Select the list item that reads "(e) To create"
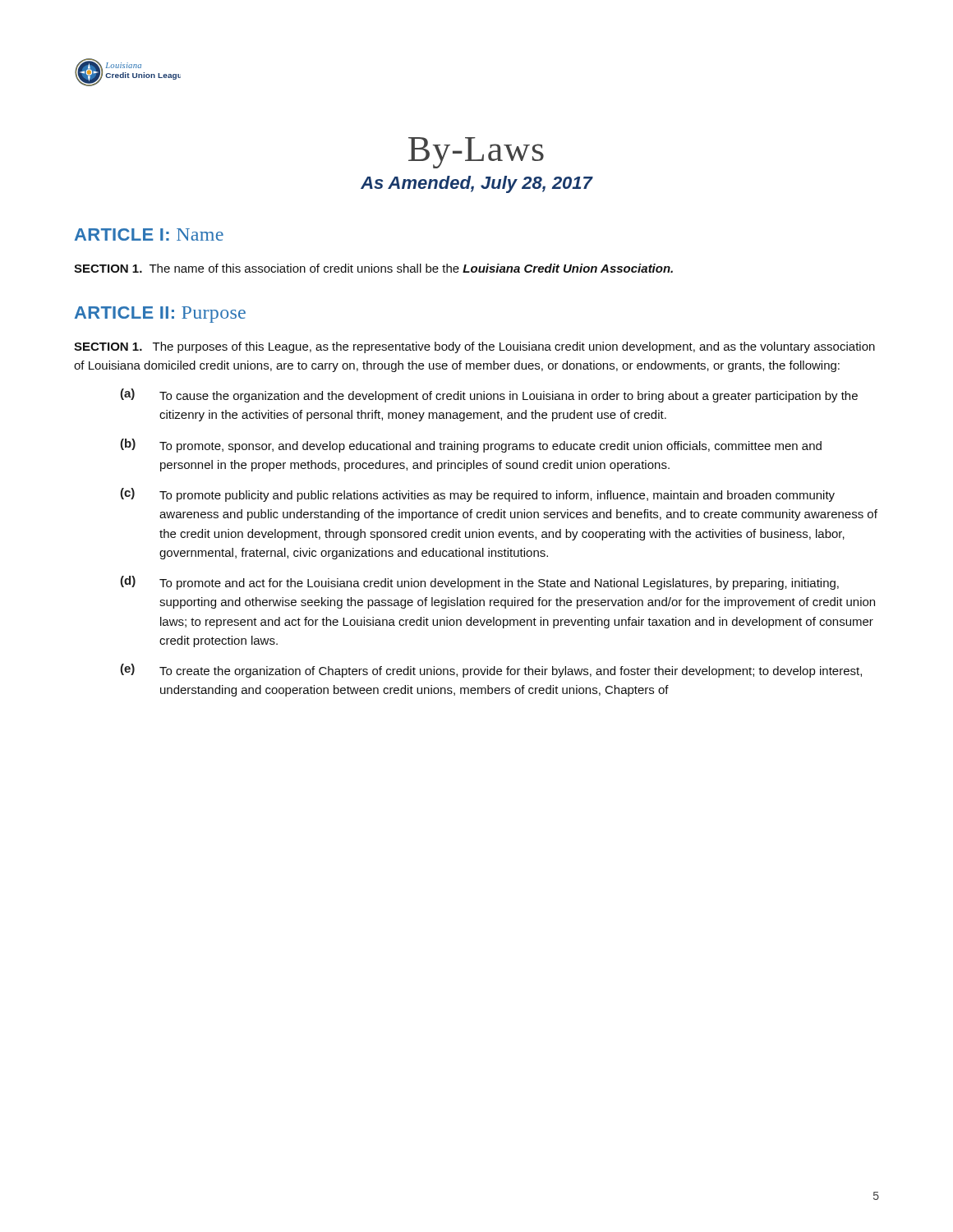Viewport: 953px width, 1232px height. point(500,680)
